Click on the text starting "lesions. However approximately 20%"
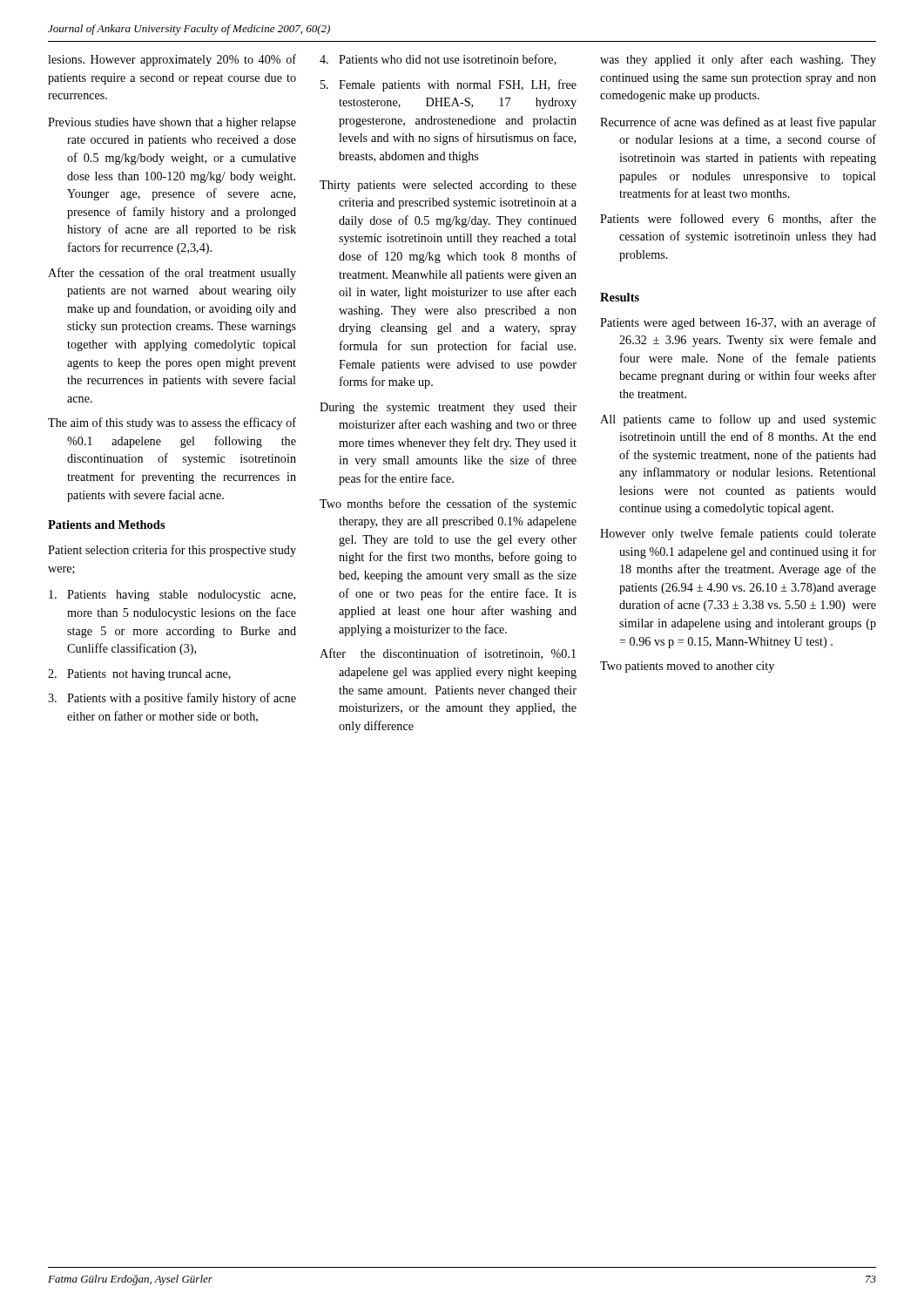 coord(172,77)
